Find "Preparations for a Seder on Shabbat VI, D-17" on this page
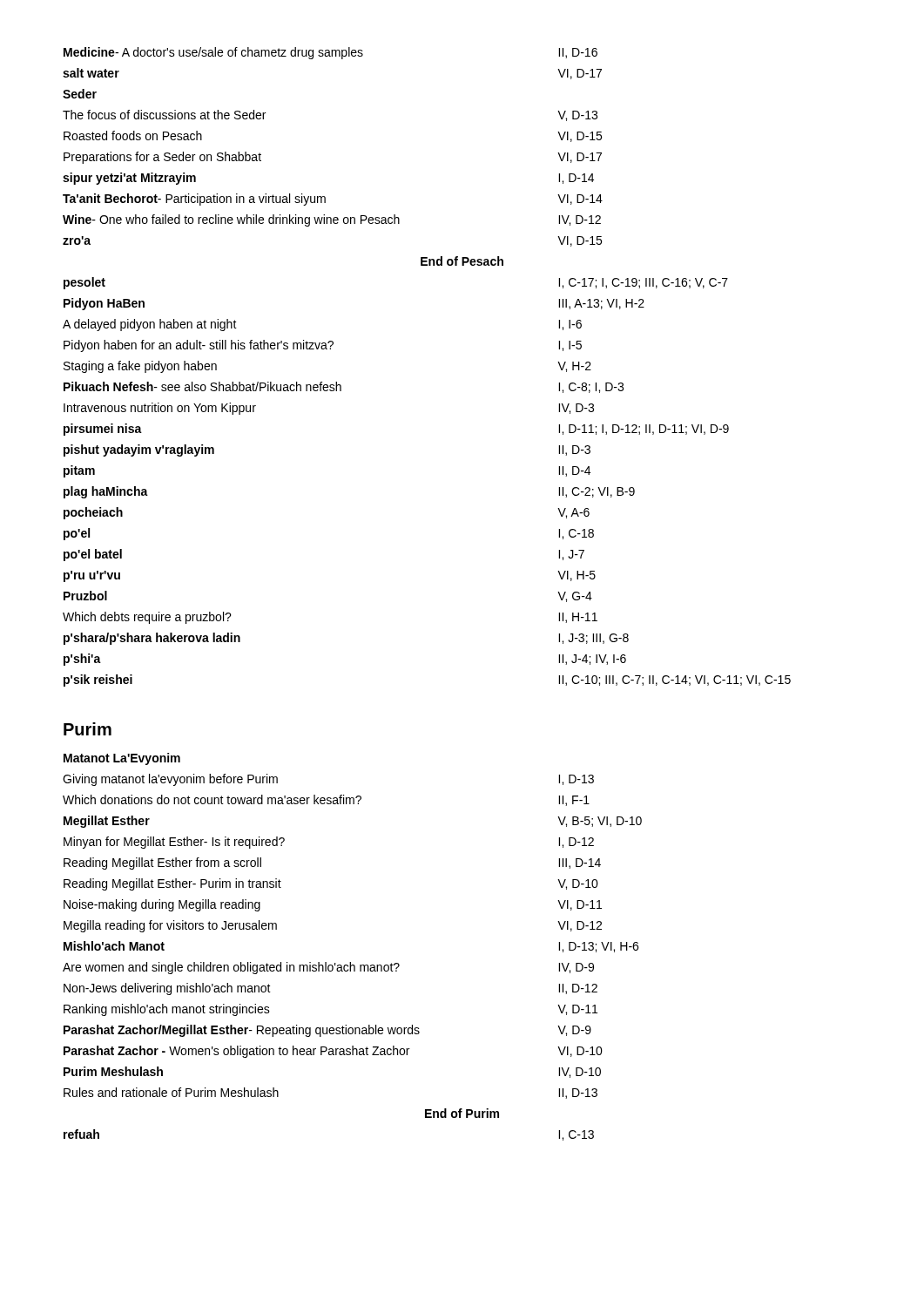Screen dimensions: 1307x924 pyautogui.click(x=167, y=157)
